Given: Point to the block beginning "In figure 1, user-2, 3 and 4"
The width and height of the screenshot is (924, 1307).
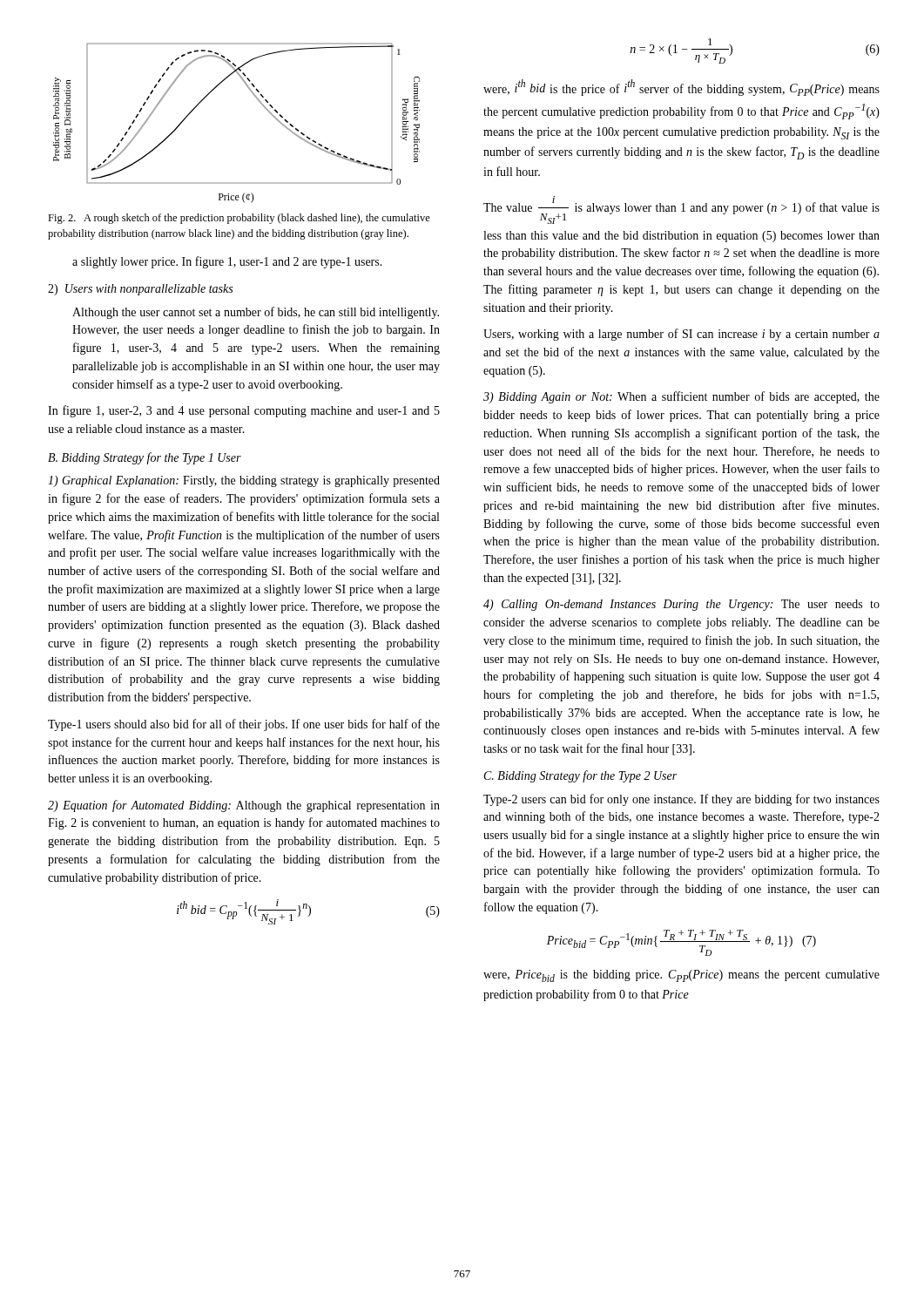Looking at the screenshot, I should click(x=244, y=421).
